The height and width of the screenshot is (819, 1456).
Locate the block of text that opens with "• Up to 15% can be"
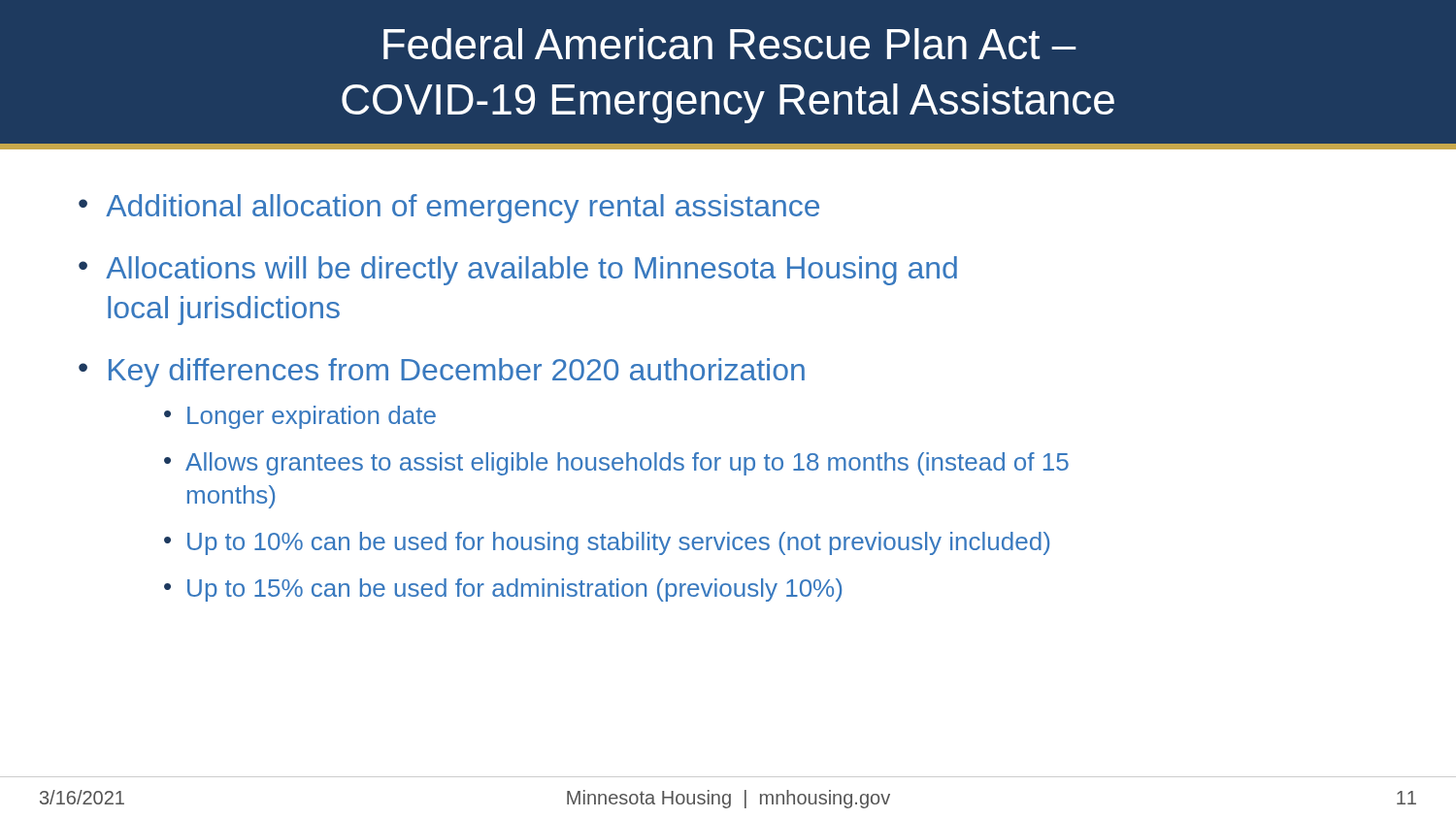pos(503,588)
